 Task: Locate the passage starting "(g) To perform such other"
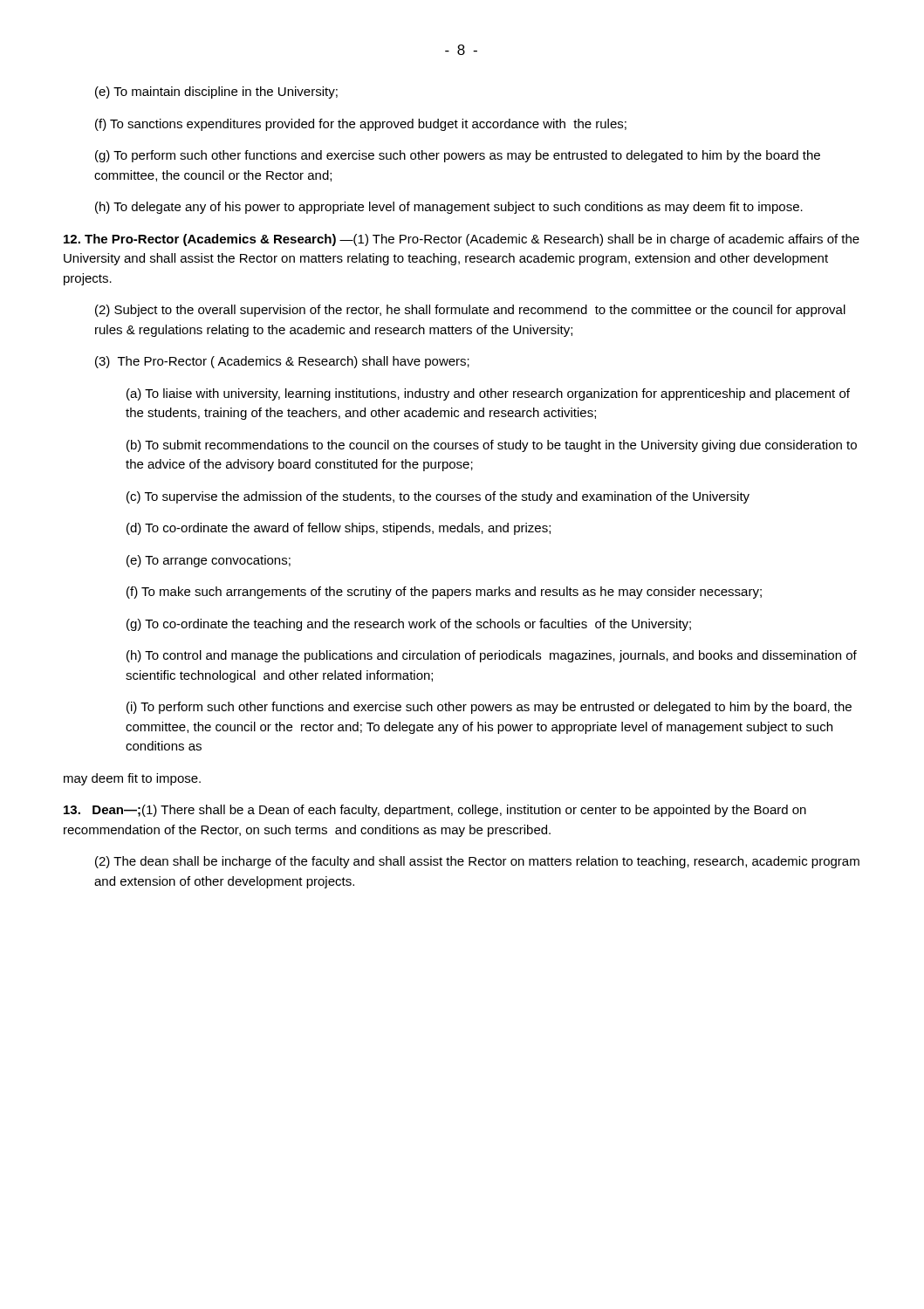458,165
